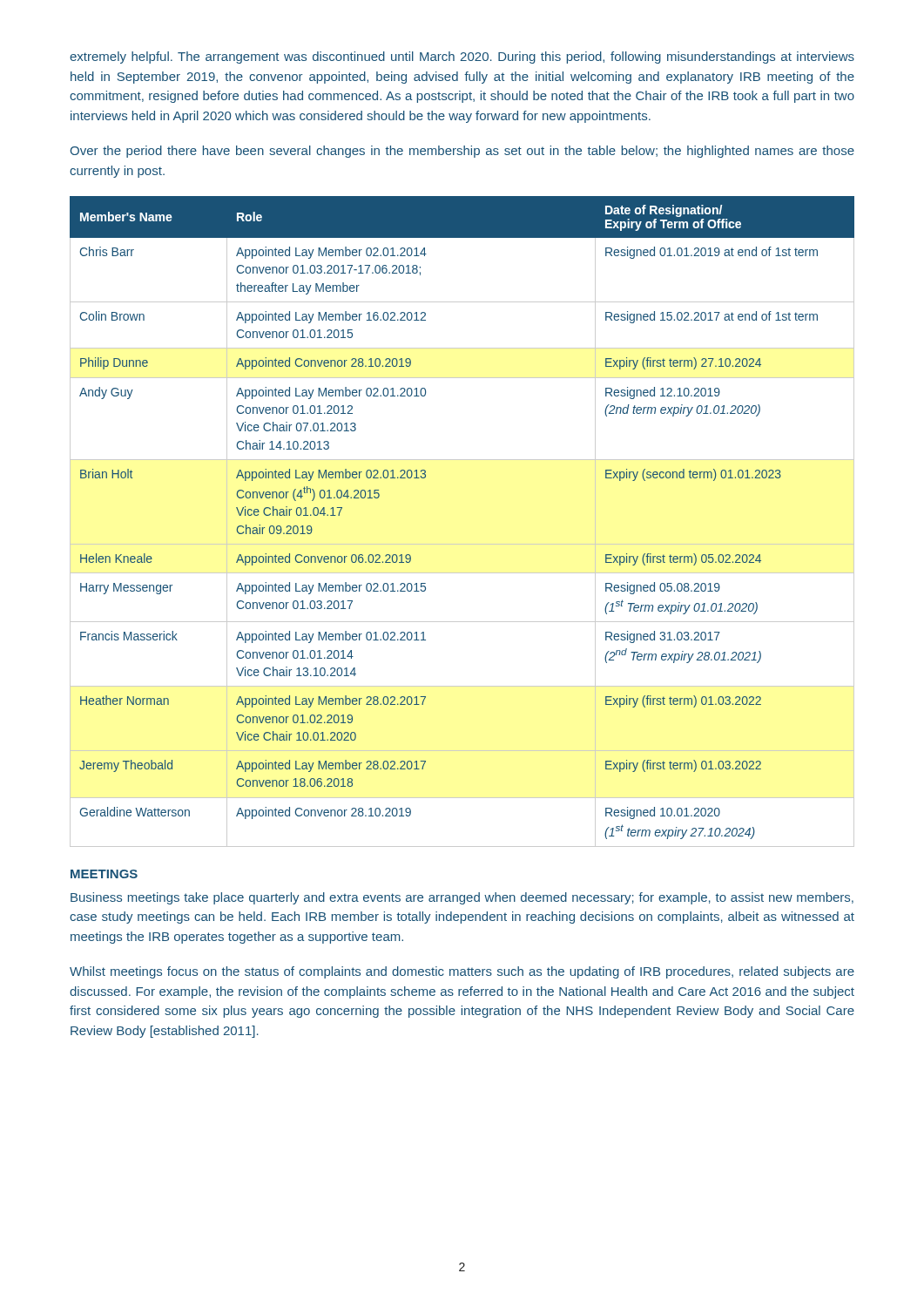Viewport: 924px width, 1307px height.
Task: Find the block on this page that starts "Whilst meetings focus on"
Action: pos(462,1001)
